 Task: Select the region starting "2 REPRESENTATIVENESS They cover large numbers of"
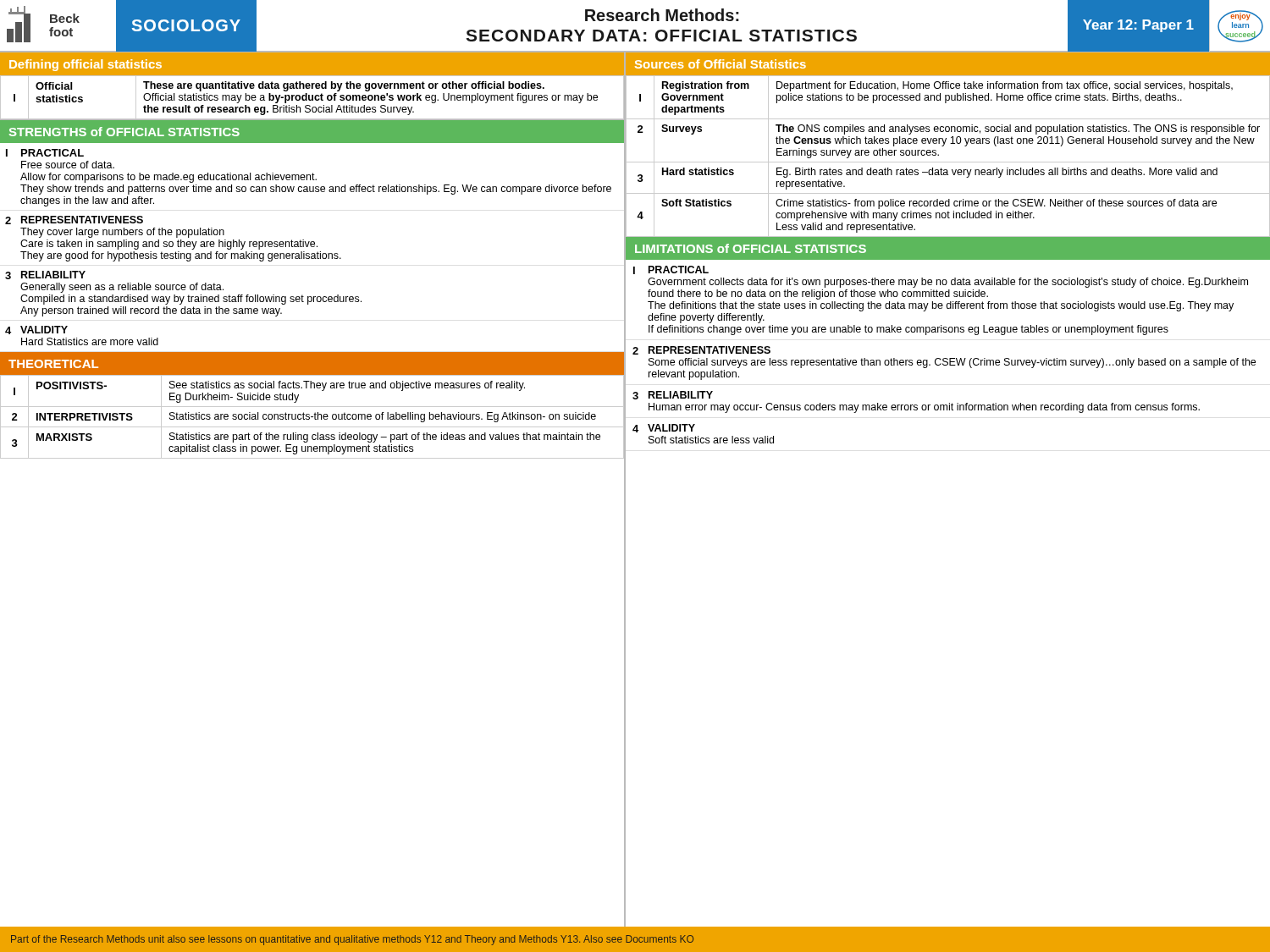(173, 238)
